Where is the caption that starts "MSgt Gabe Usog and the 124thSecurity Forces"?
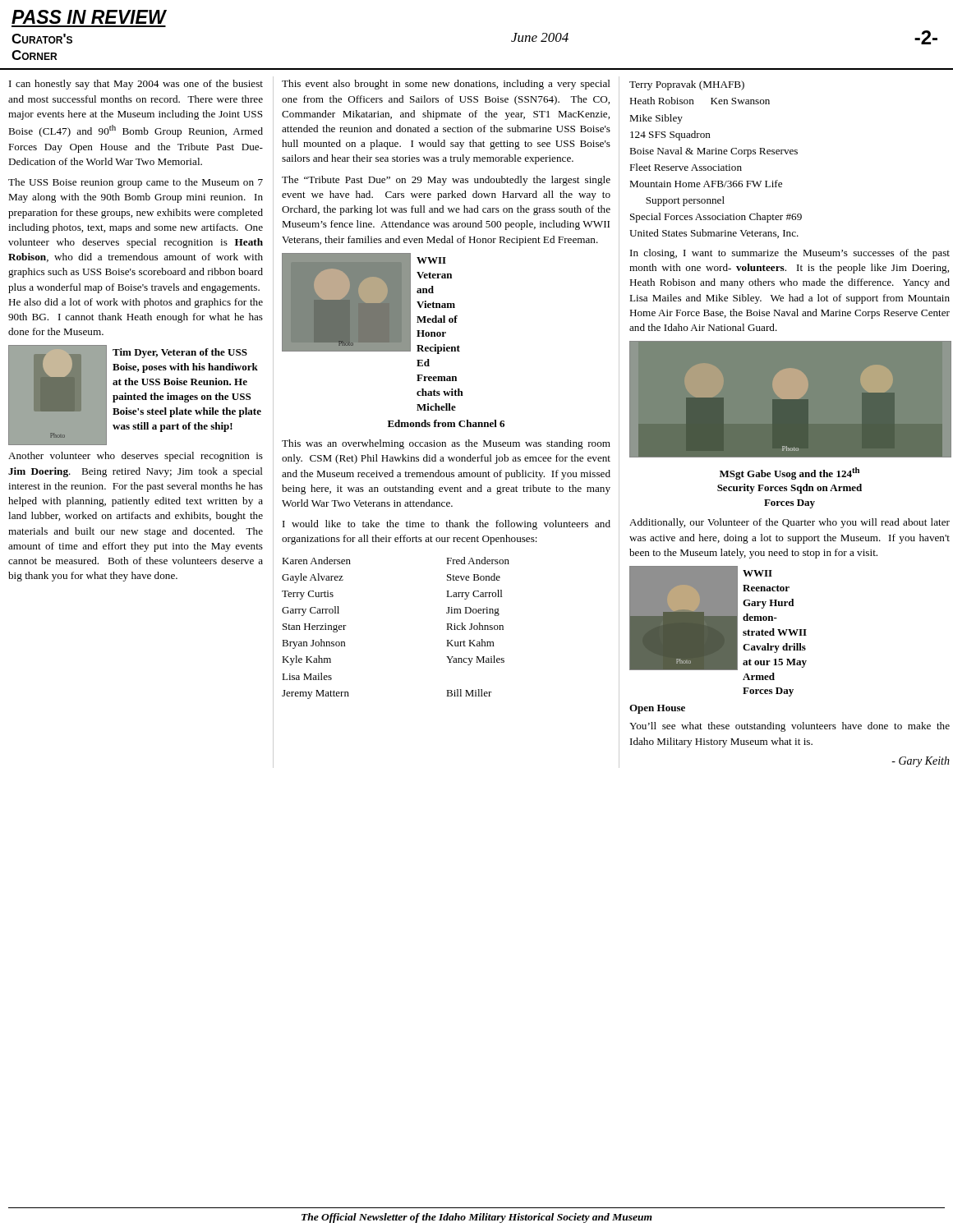Image resolution: width=953 pixels, height=1232 pixels. pyautogui.click(x=790, y=486)
